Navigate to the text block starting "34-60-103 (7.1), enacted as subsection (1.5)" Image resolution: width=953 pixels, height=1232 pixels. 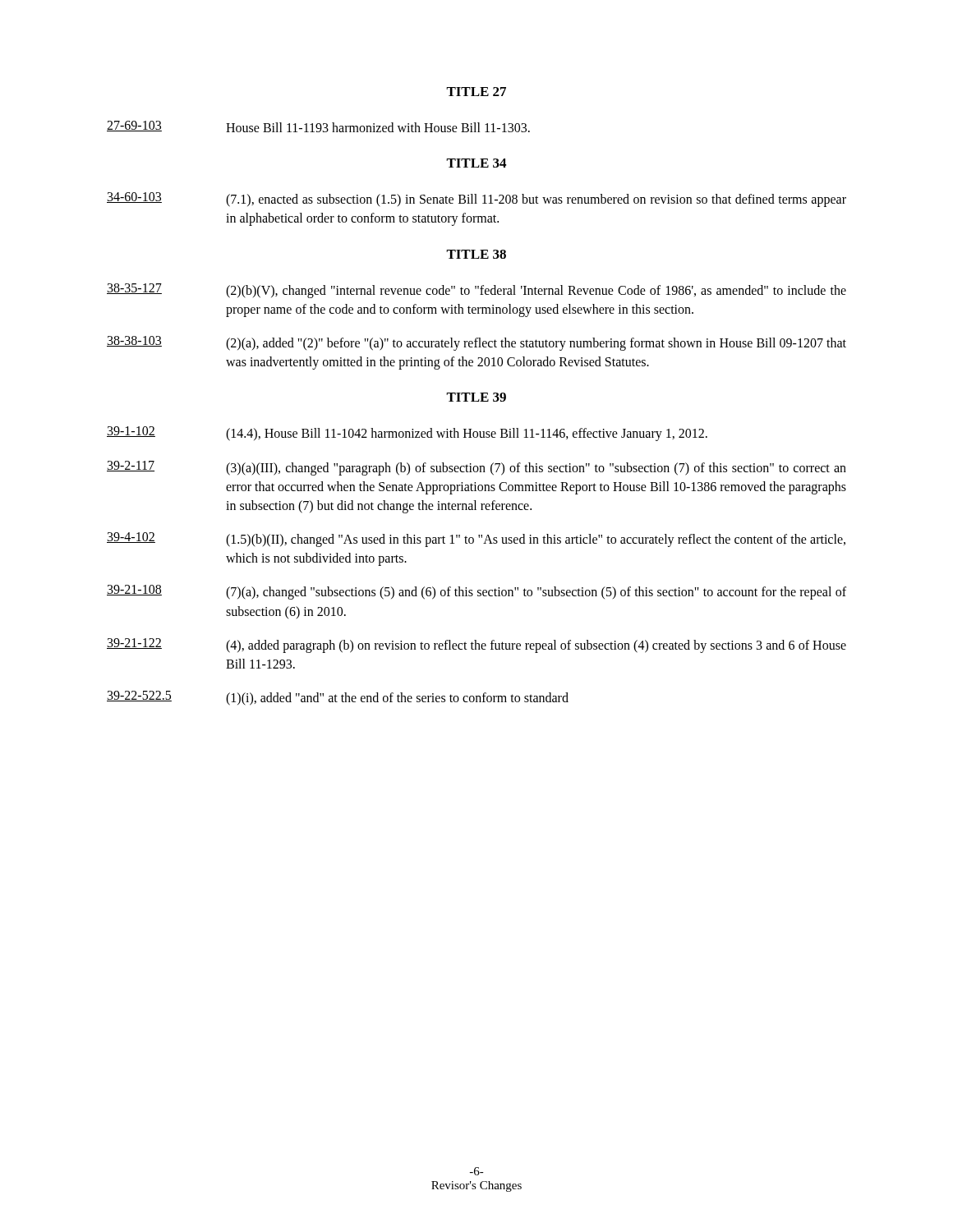(x=476, y=209)
